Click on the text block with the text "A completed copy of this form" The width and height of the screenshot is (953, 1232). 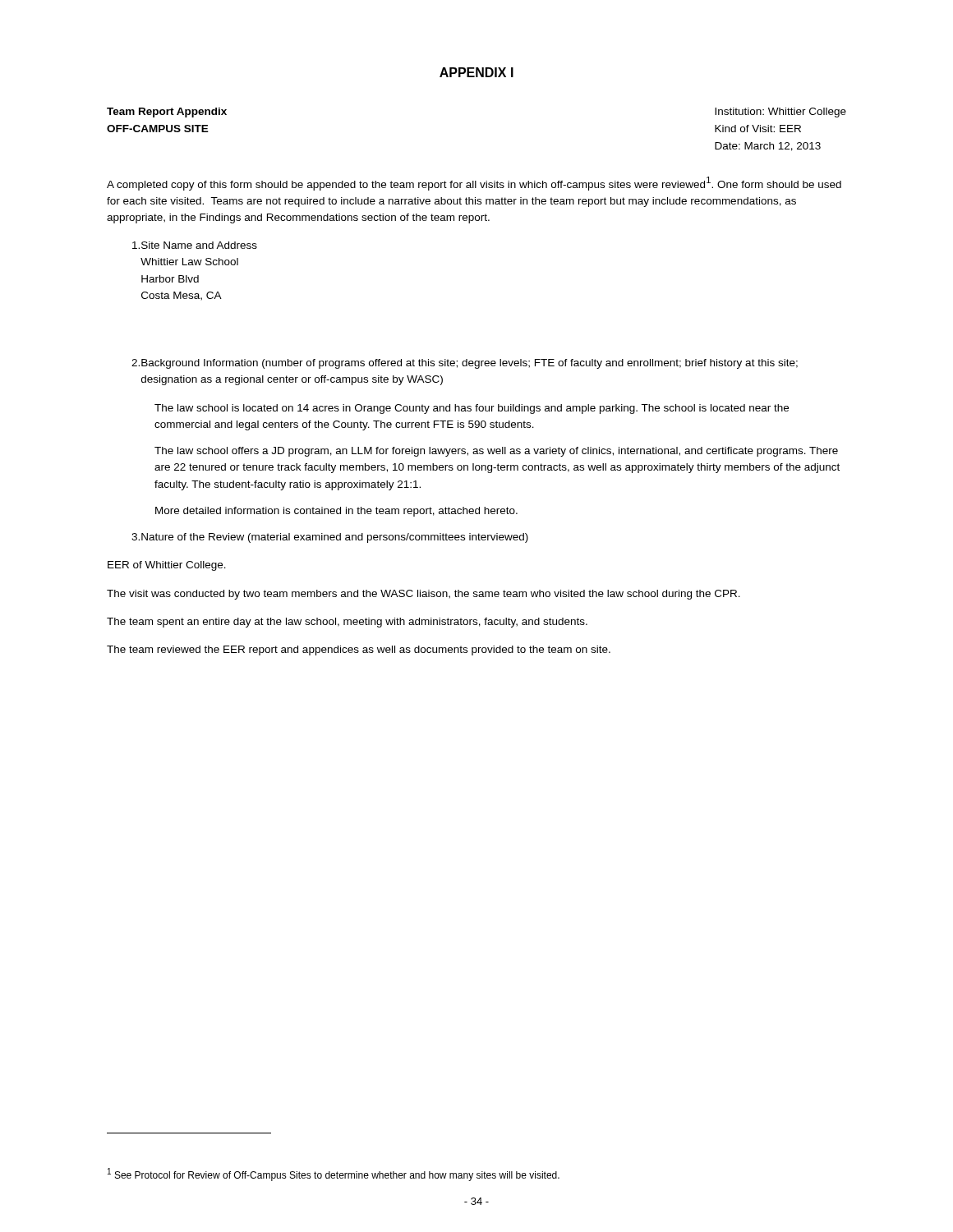point(474,199)
